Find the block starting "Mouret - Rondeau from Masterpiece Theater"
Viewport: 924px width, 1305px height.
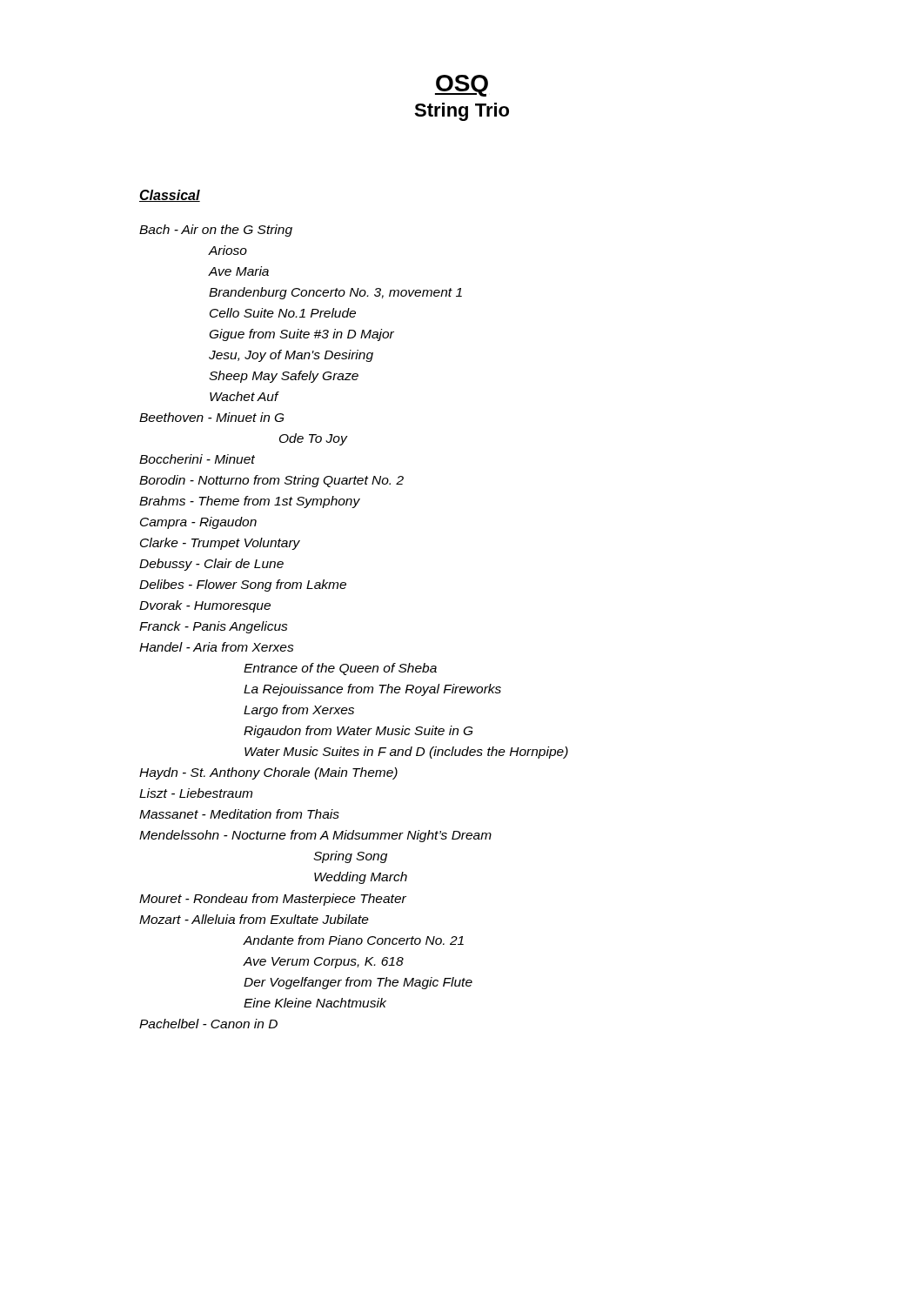point(273,898)
